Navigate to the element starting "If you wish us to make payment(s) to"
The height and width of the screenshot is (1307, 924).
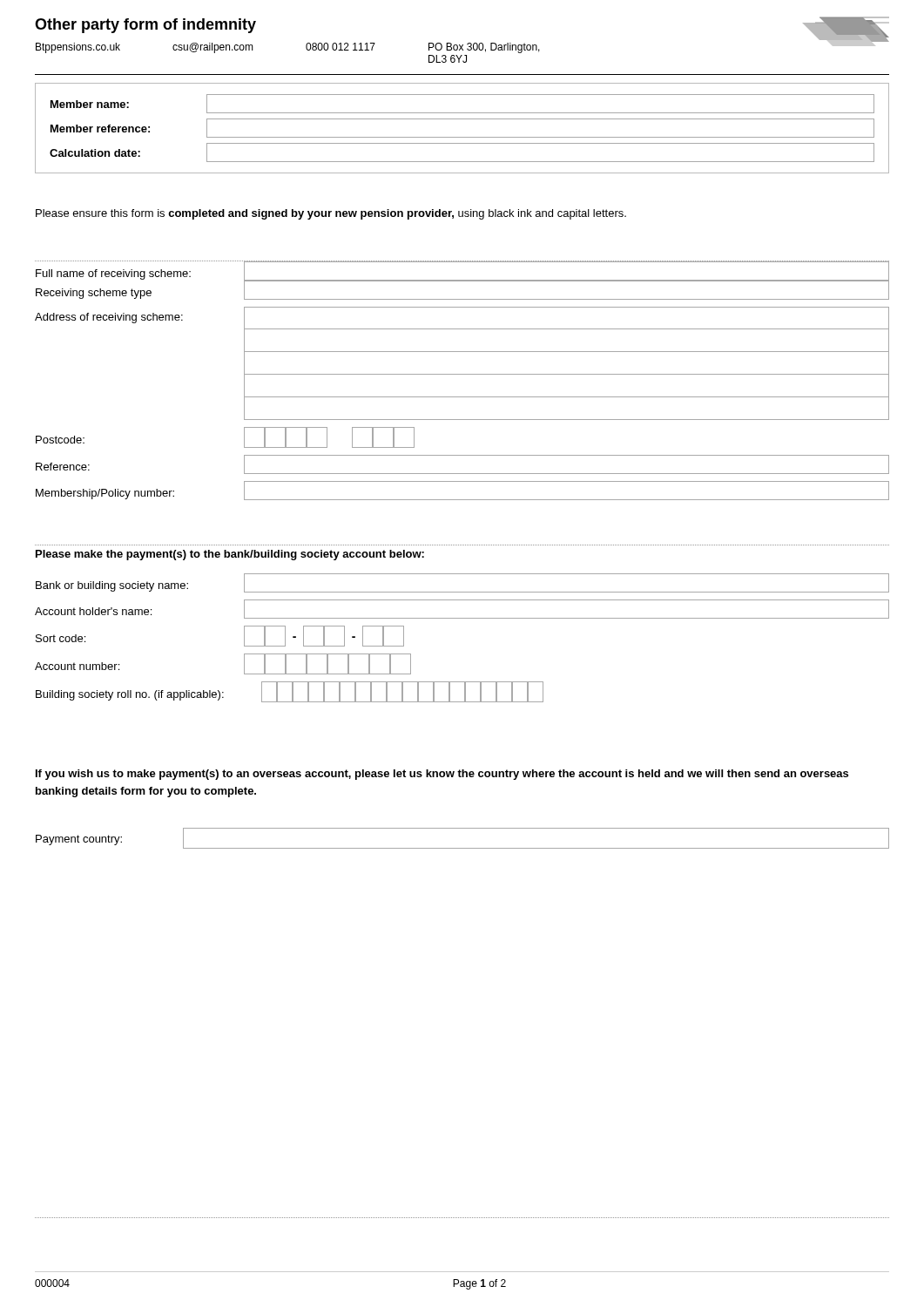[442, 782]
